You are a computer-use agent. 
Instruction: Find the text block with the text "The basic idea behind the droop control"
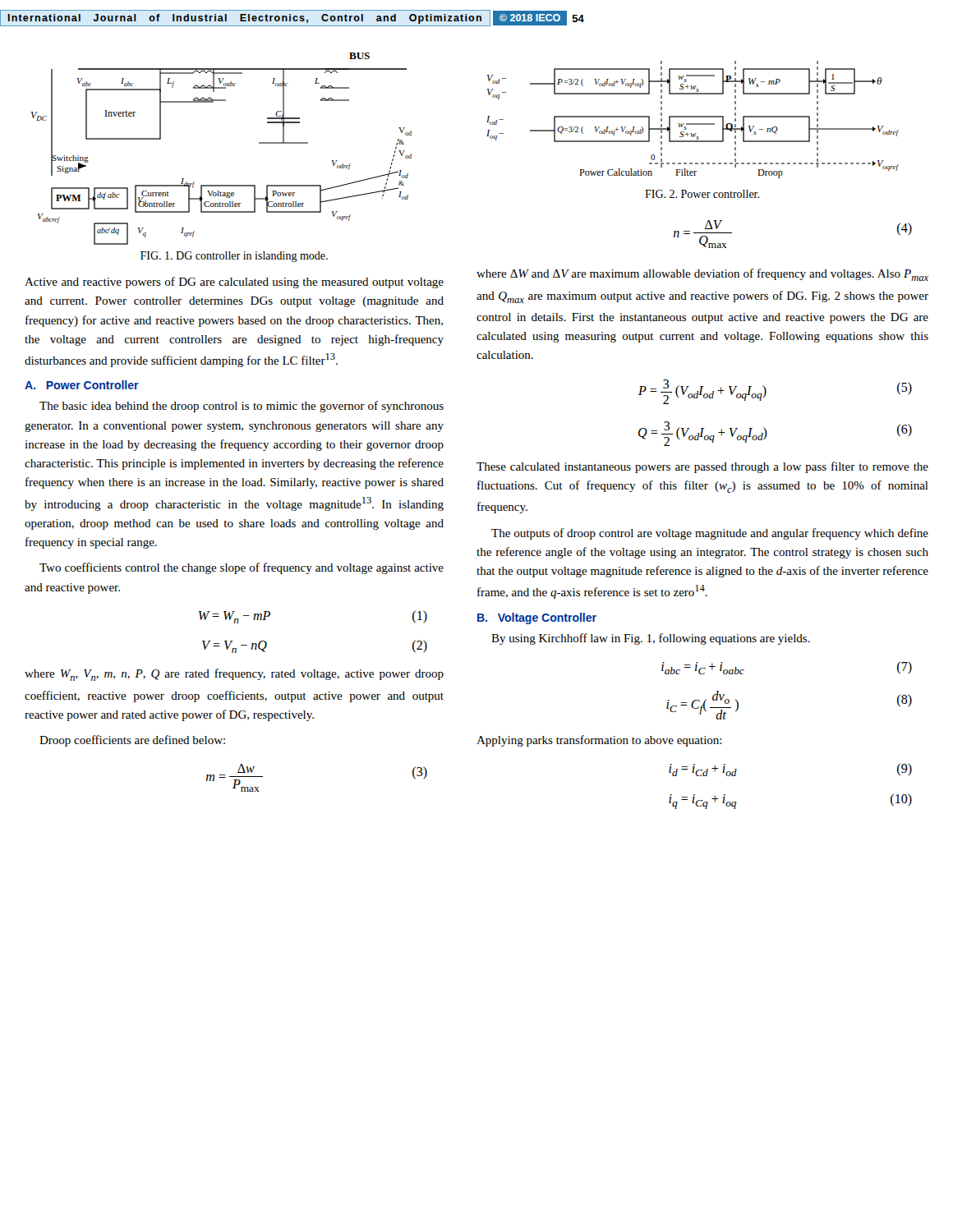tap(234, 497)
